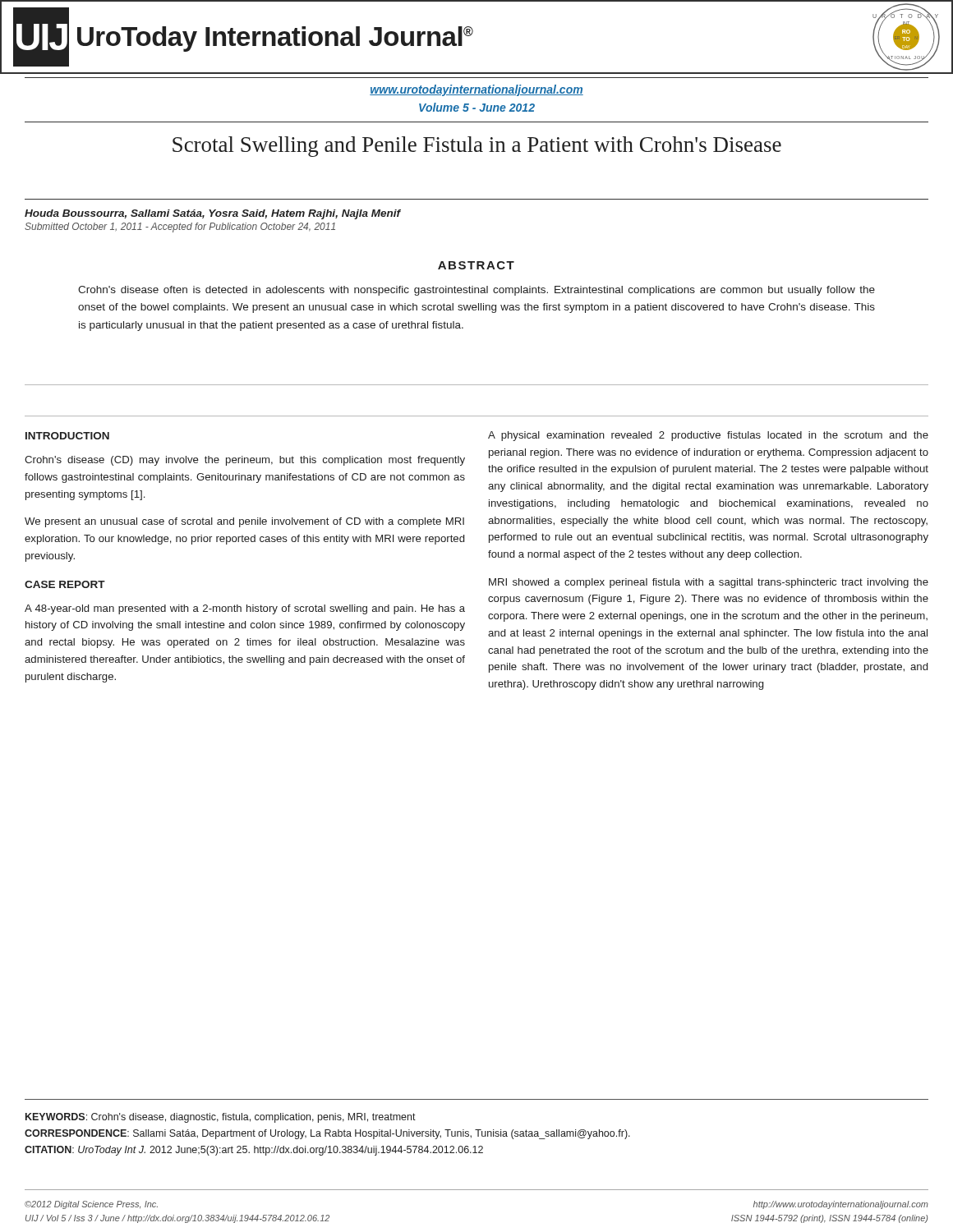
Task: Click on the block starting "Scrotal Swelling and Penile Fistula in a Patient"
Action: click(476, 145)
